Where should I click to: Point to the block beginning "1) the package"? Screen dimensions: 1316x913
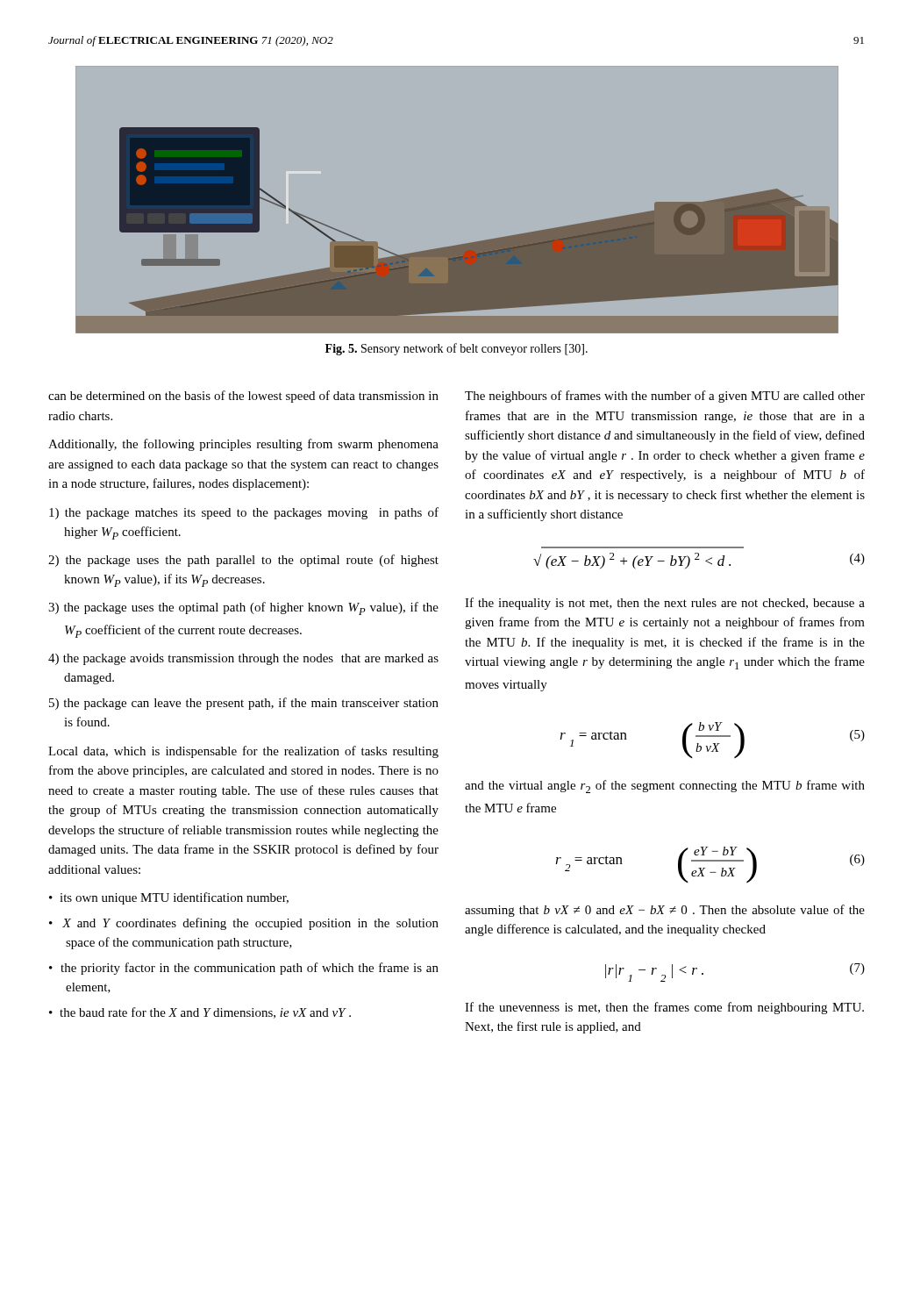click(243, 524)
